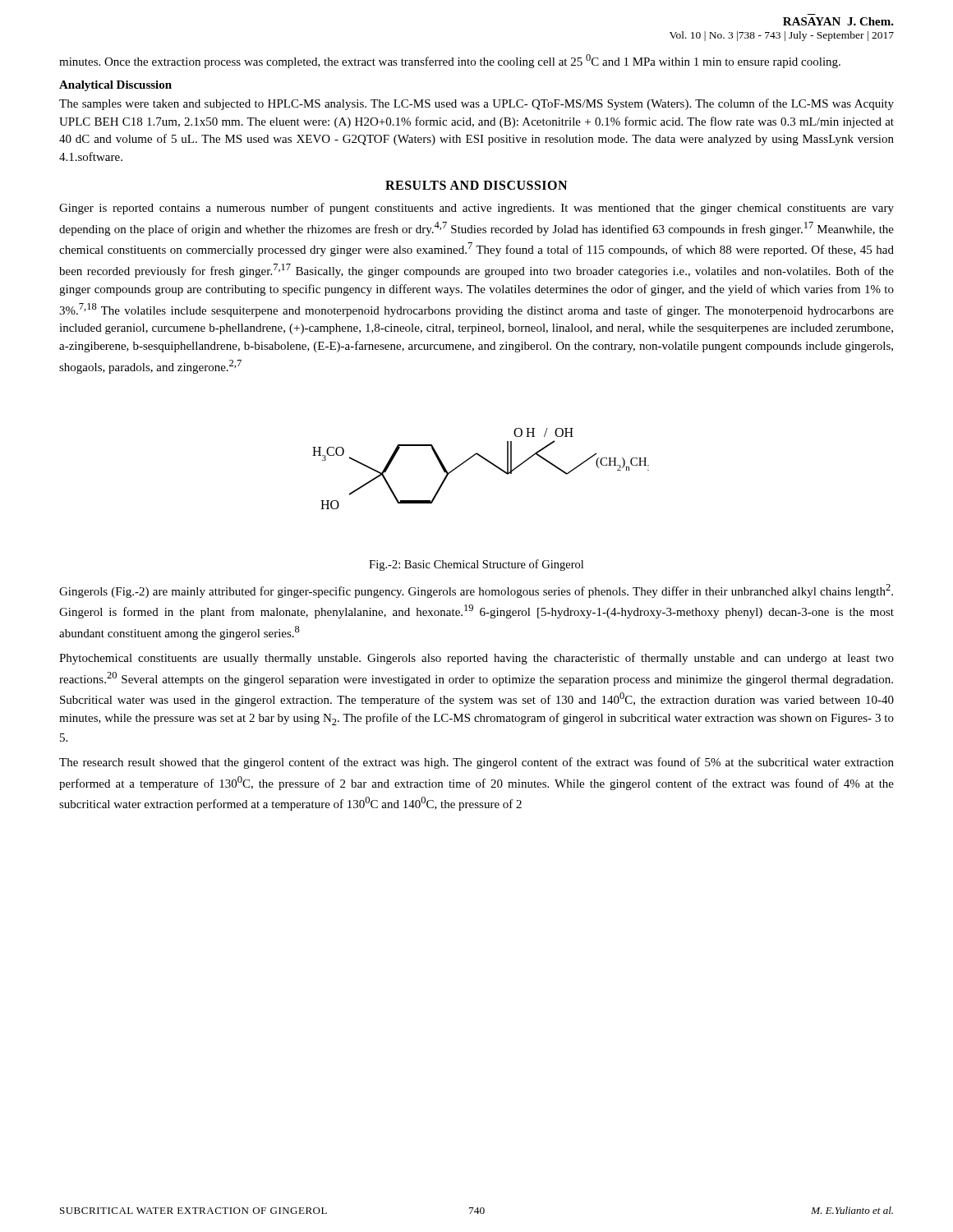Select the element starting "Analytical Discussion"
953x1232 pixels.
116,84
